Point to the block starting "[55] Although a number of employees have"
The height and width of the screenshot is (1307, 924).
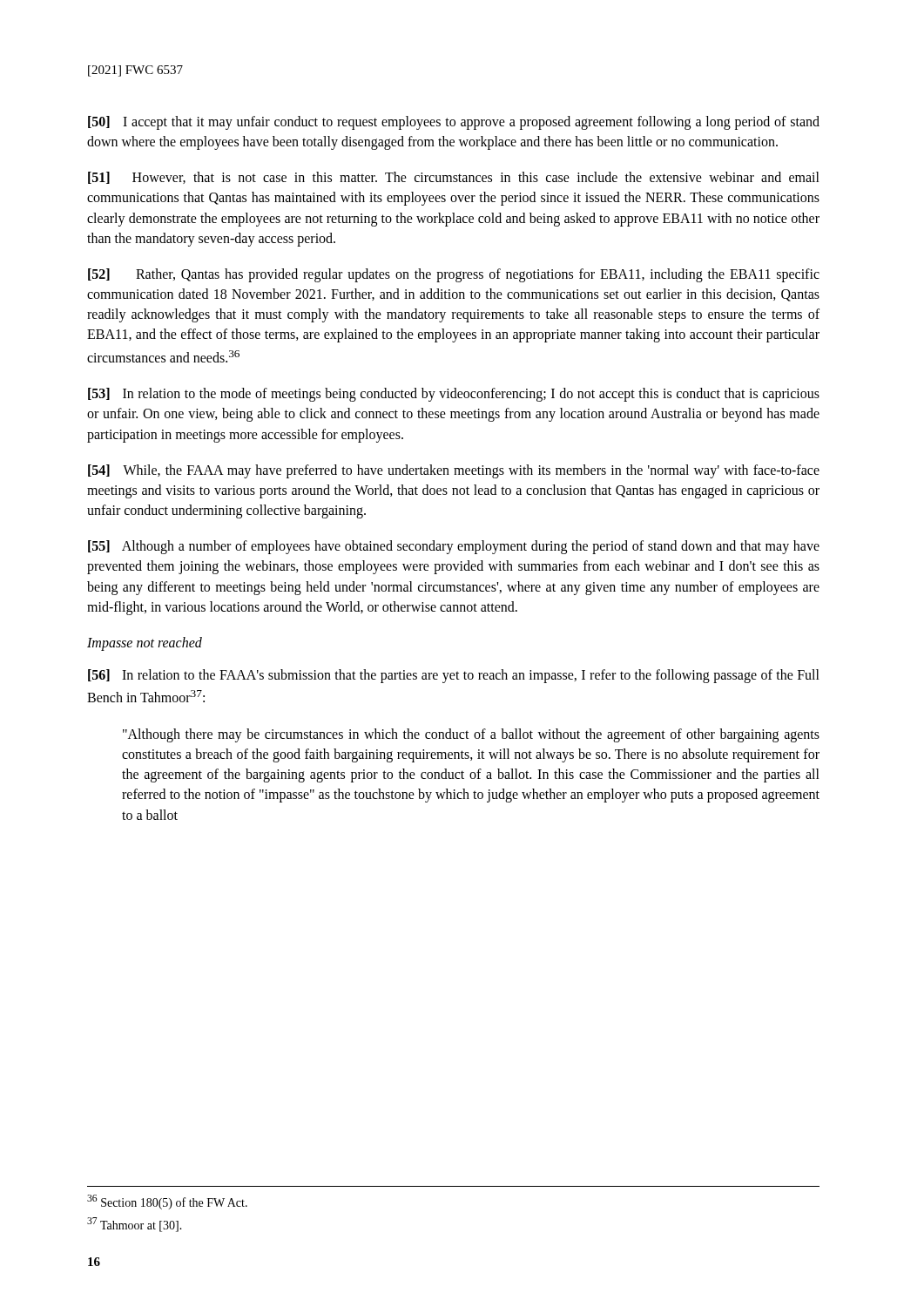tap(453, 576)
